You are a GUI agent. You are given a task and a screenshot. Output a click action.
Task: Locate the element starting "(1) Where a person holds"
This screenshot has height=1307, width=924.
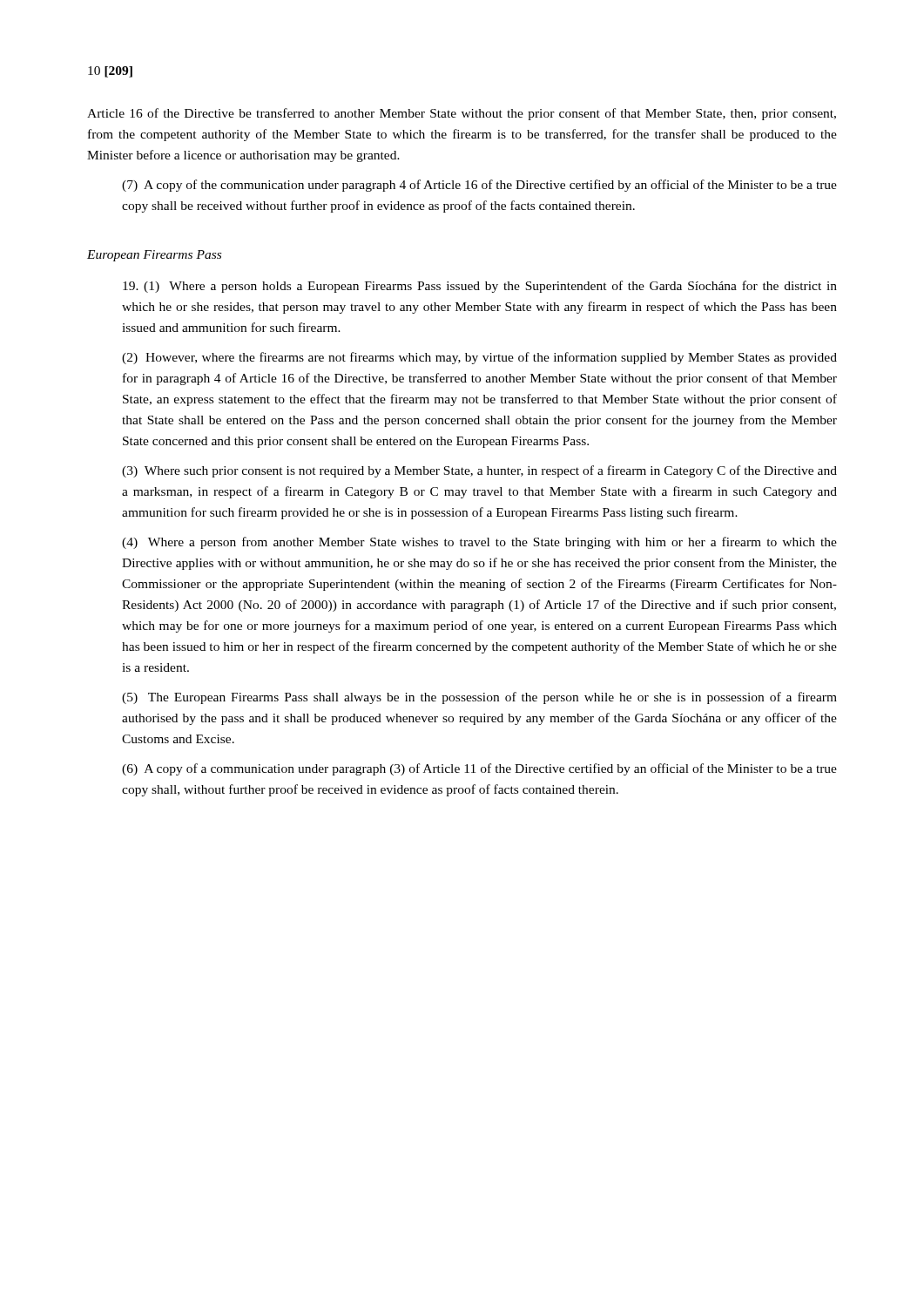(479, 306)
